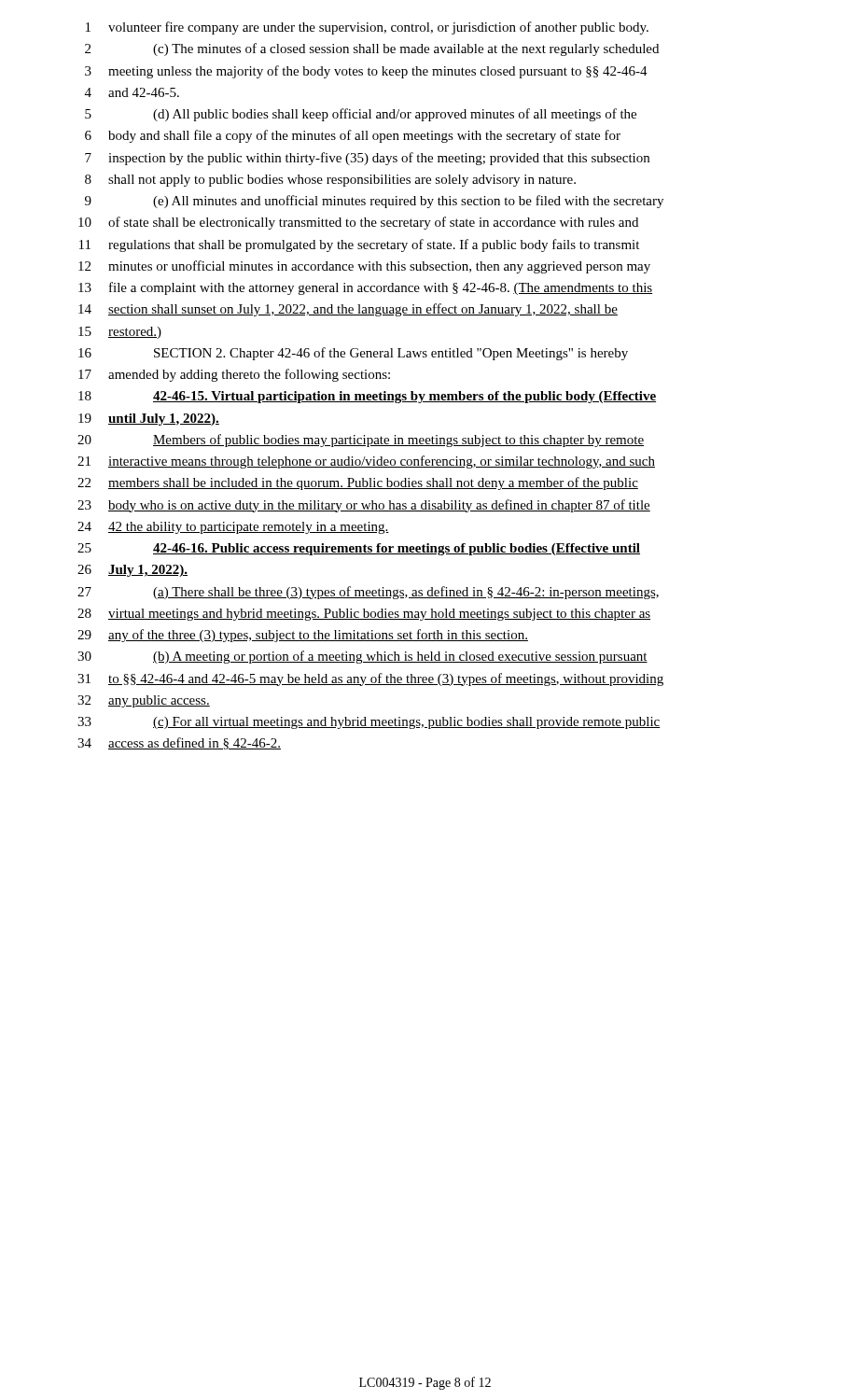Find the element starting "22 members shall be included"
The height and width of the screenshot is (1400, 850).
[425, 483]
